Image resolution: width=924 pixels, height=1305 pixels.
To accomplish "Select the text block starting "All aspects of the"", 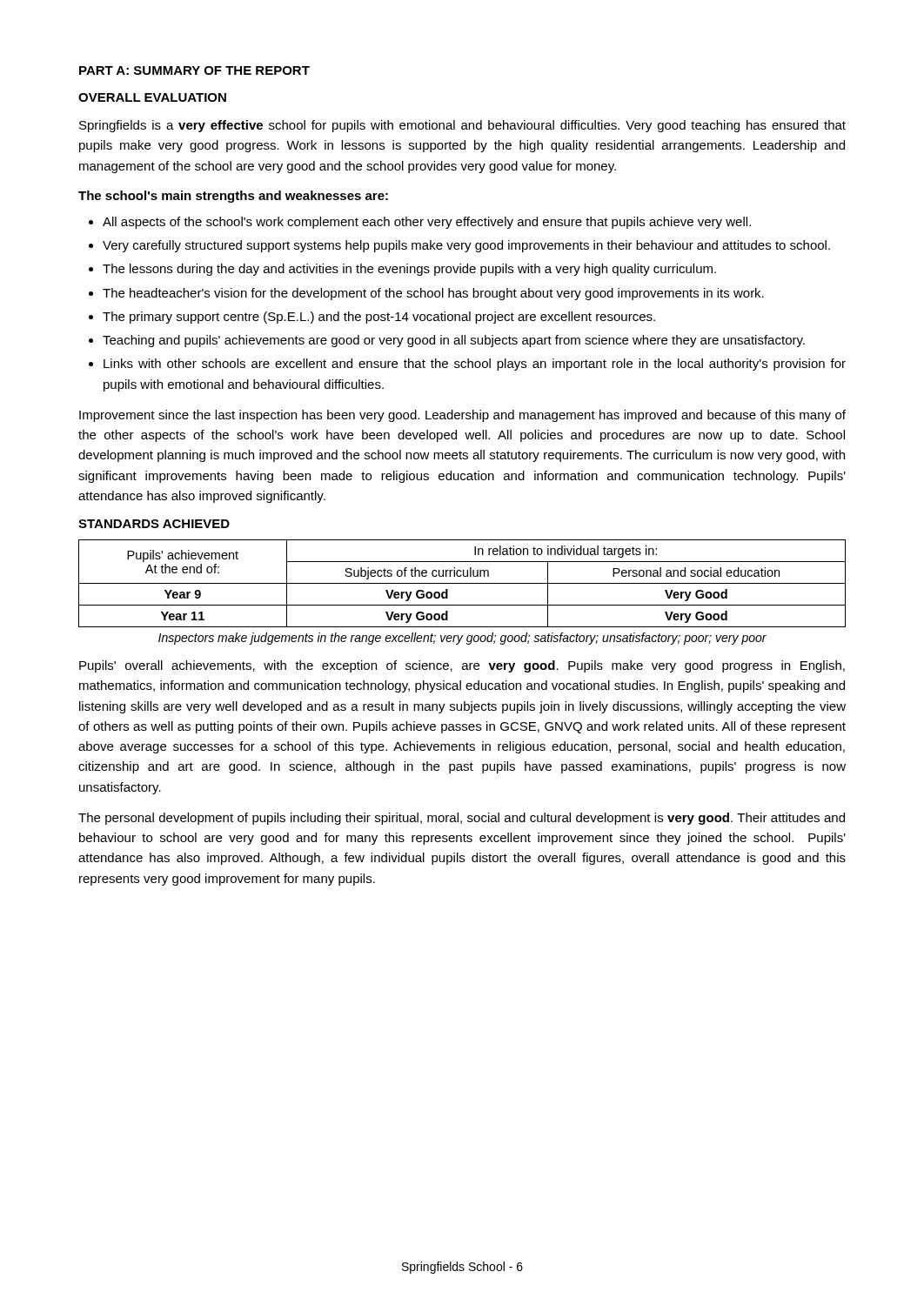I will [x=427, y=221].
